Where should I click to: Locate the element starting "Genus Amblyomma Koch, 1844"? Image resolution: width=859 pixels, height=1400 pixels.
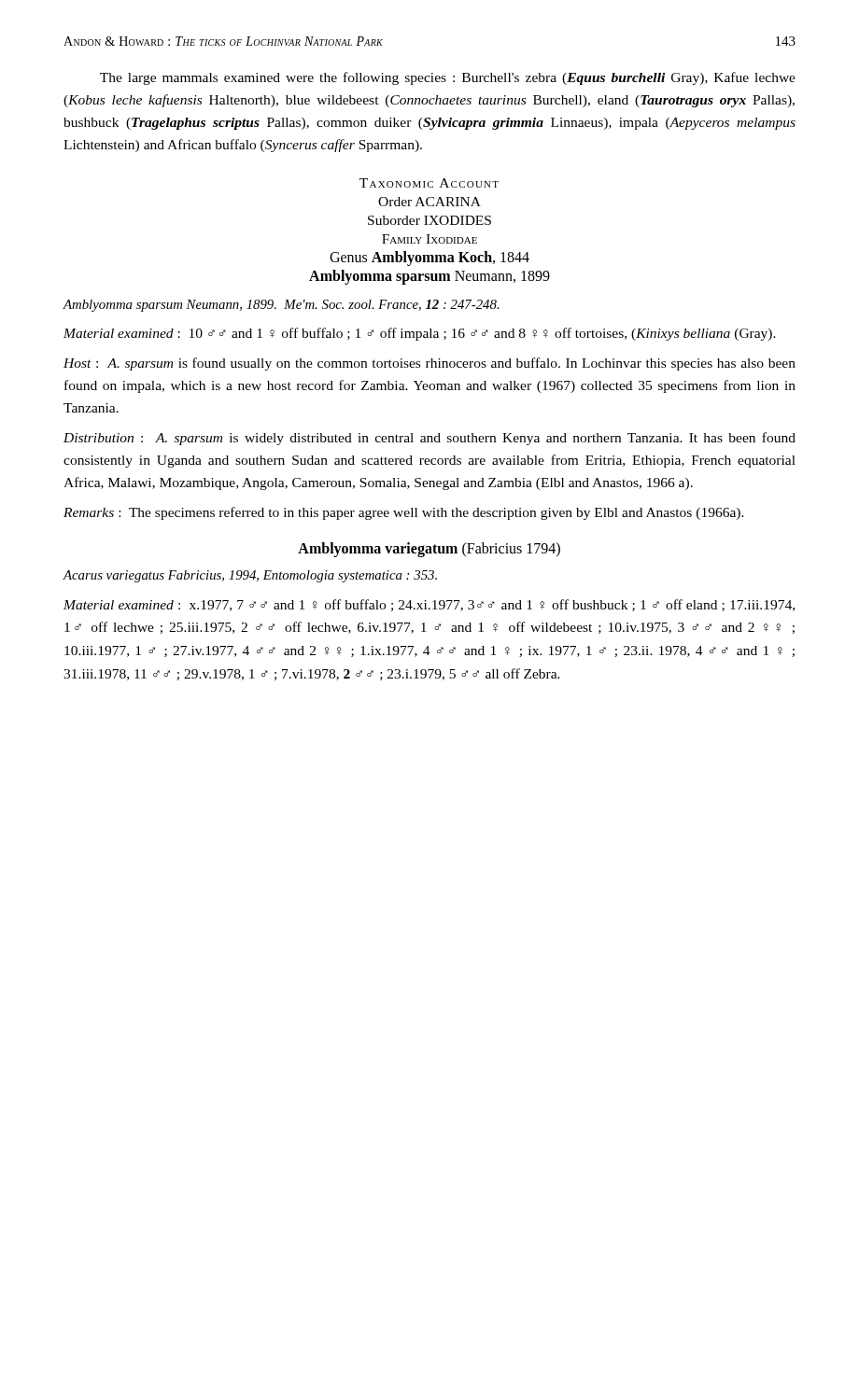tap(430, 257)
